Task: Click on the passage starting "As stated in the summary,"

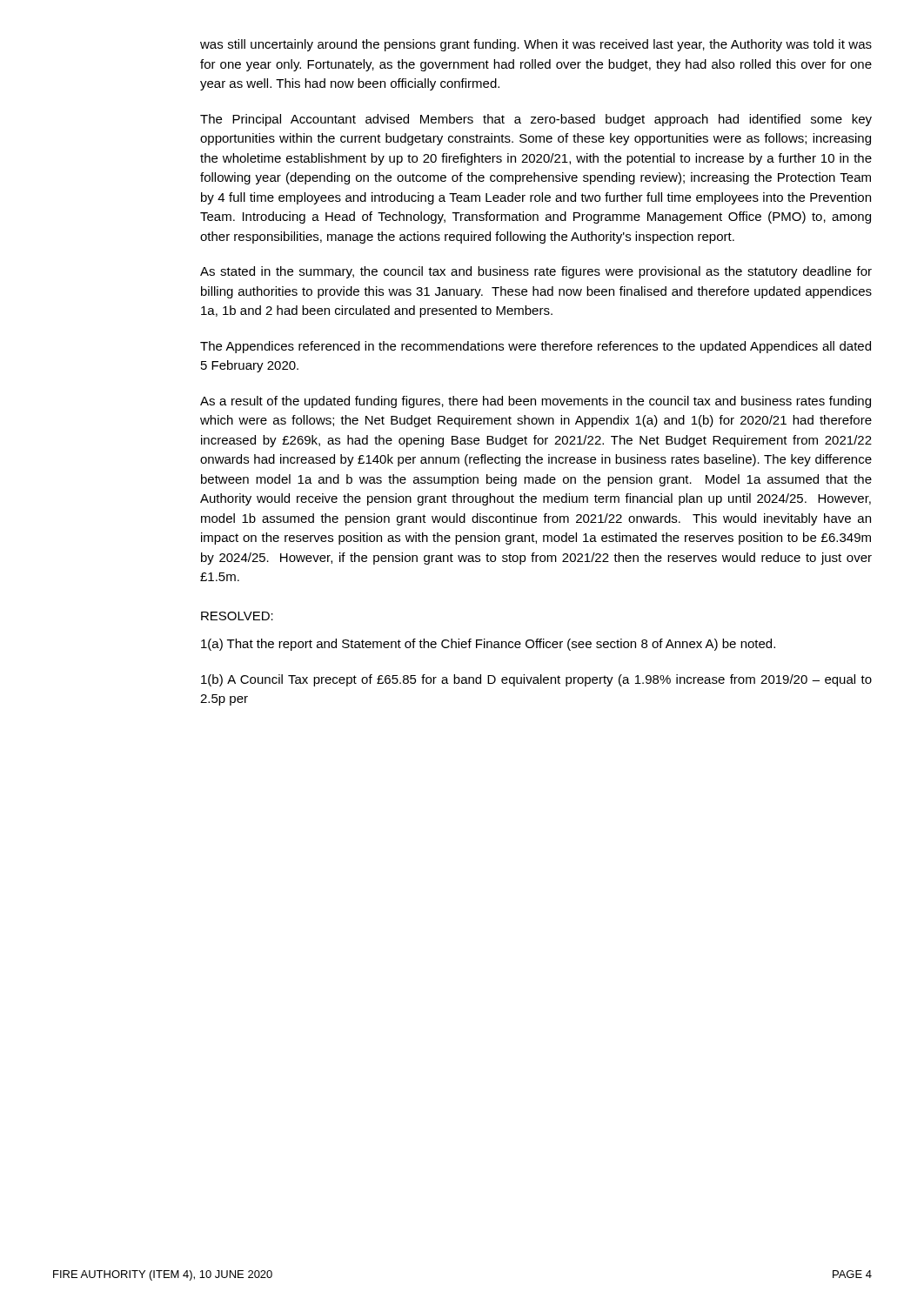Action: [x=536, y=291]
